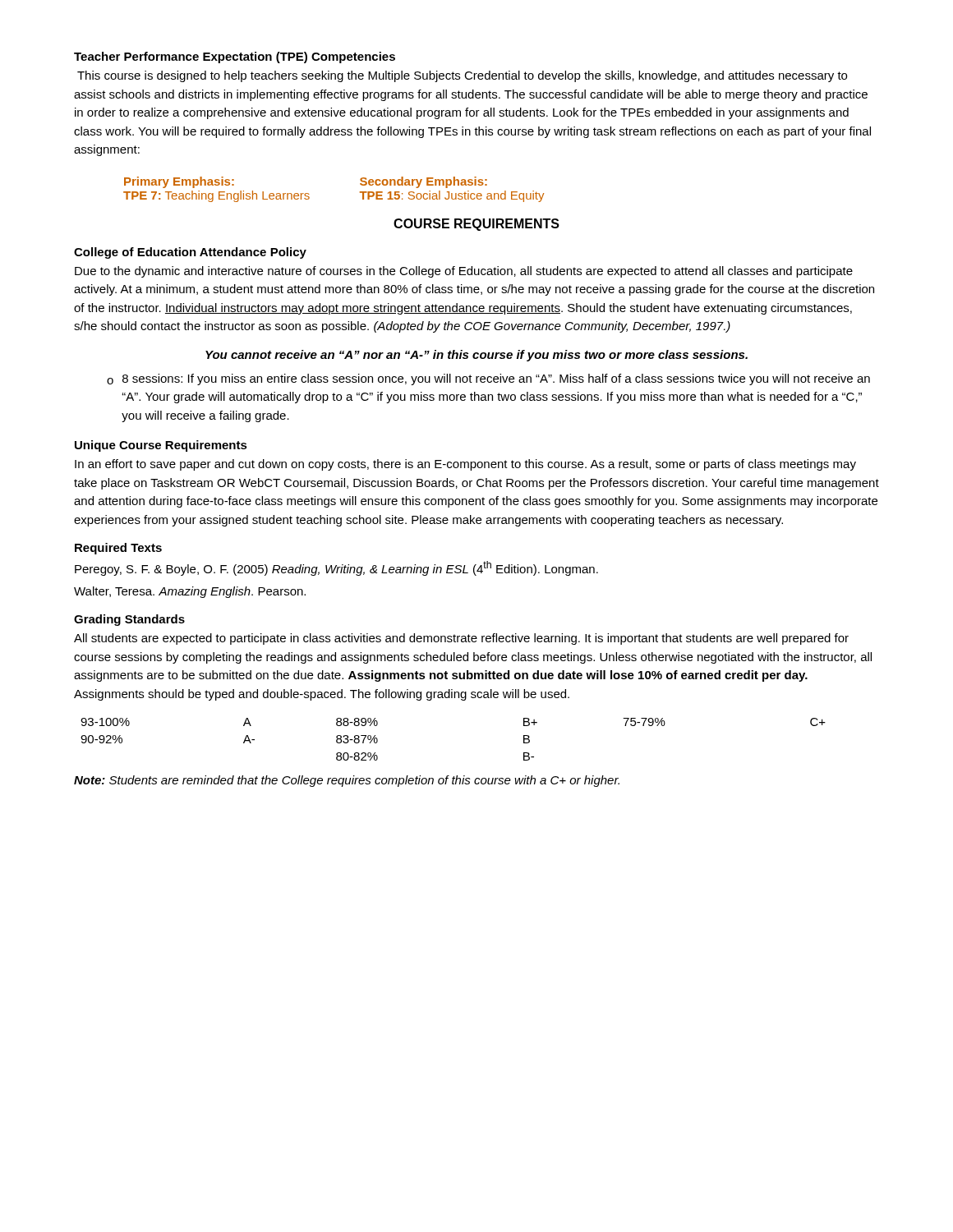Select the text starting "Unique Course Requirements"
The height and width of the screenshot is (1232, 953).
pyautogui.click(x=161, y=445)
